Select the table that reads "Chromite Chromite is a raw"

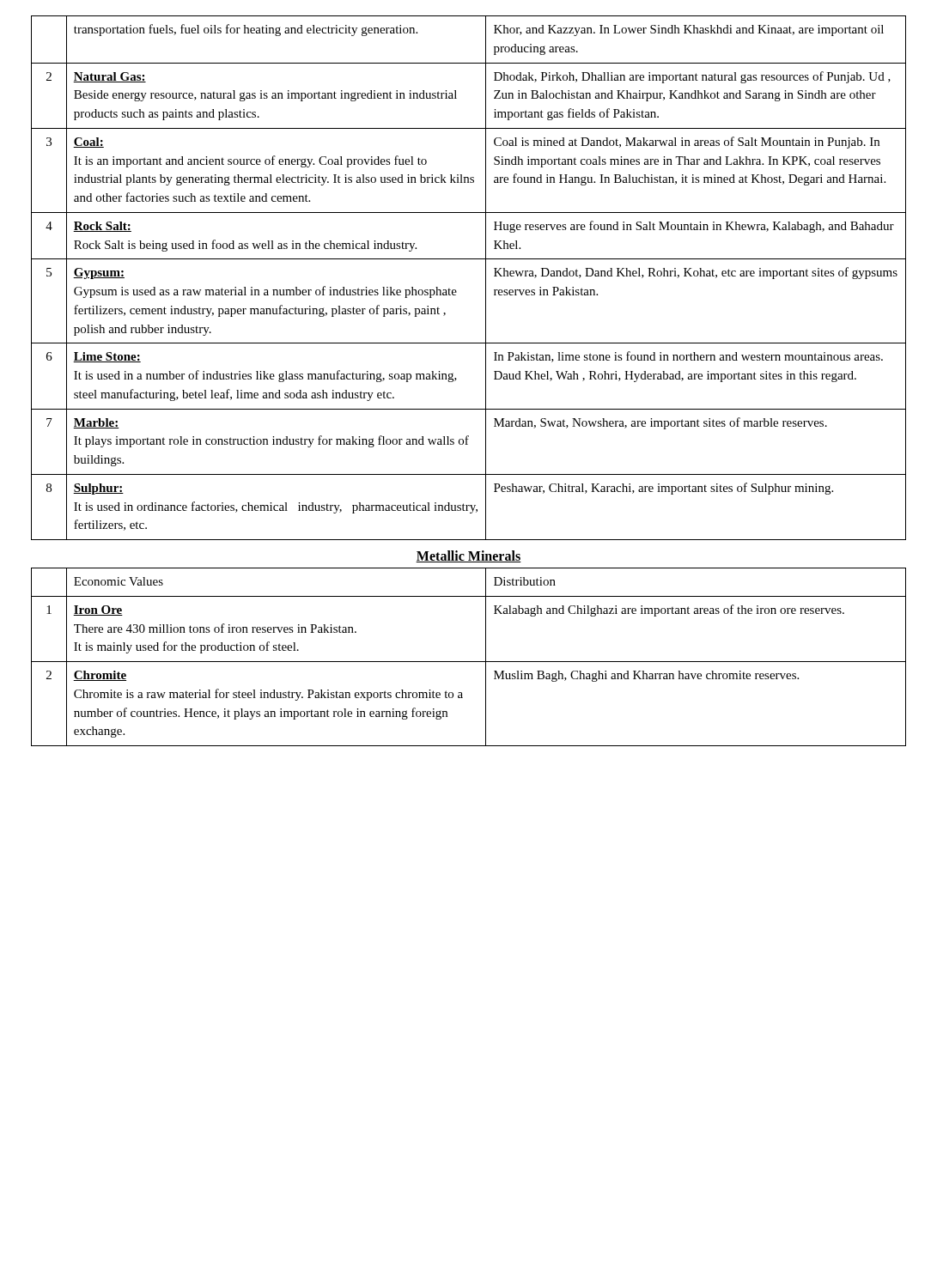click(468, 657)
